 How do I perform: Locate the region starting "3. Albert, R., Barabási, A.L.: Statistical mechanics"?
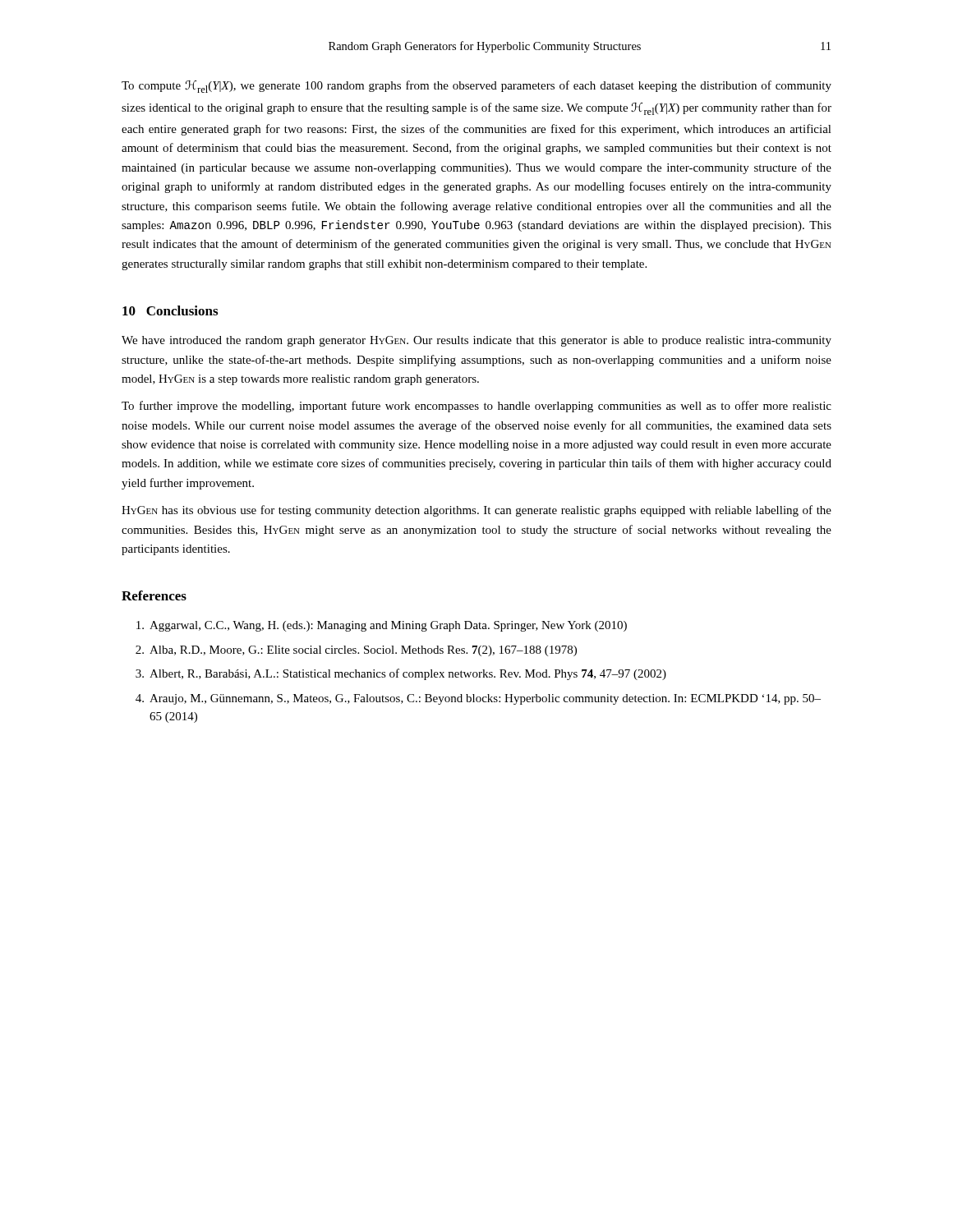click(x=394, y=674)
